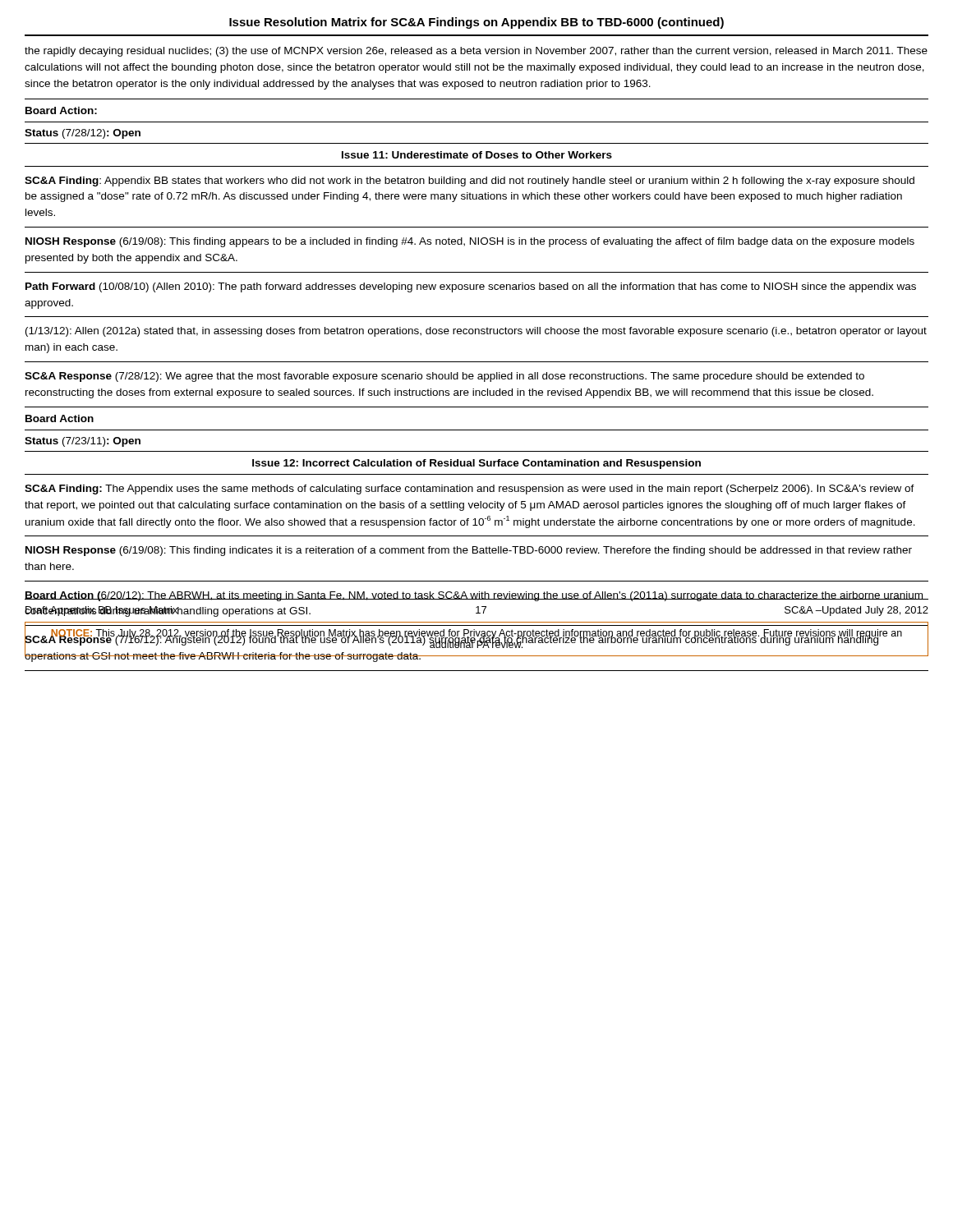Locate the text containing "Status (7/28/12): Open"

point(83,132)
